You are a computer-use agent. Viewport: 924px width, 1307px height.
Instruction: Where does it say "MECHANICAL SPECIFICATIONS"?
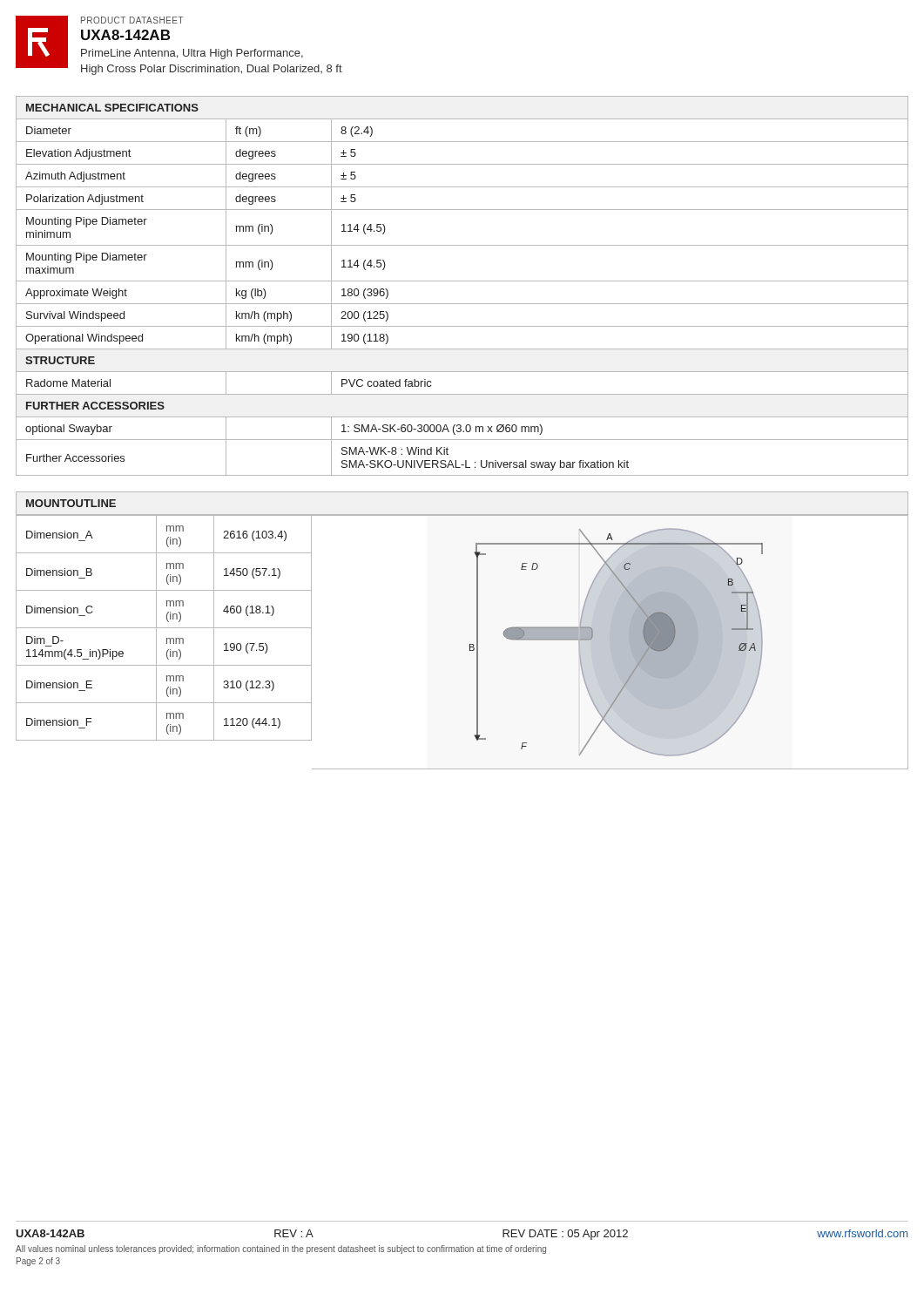tap(462, 108)
